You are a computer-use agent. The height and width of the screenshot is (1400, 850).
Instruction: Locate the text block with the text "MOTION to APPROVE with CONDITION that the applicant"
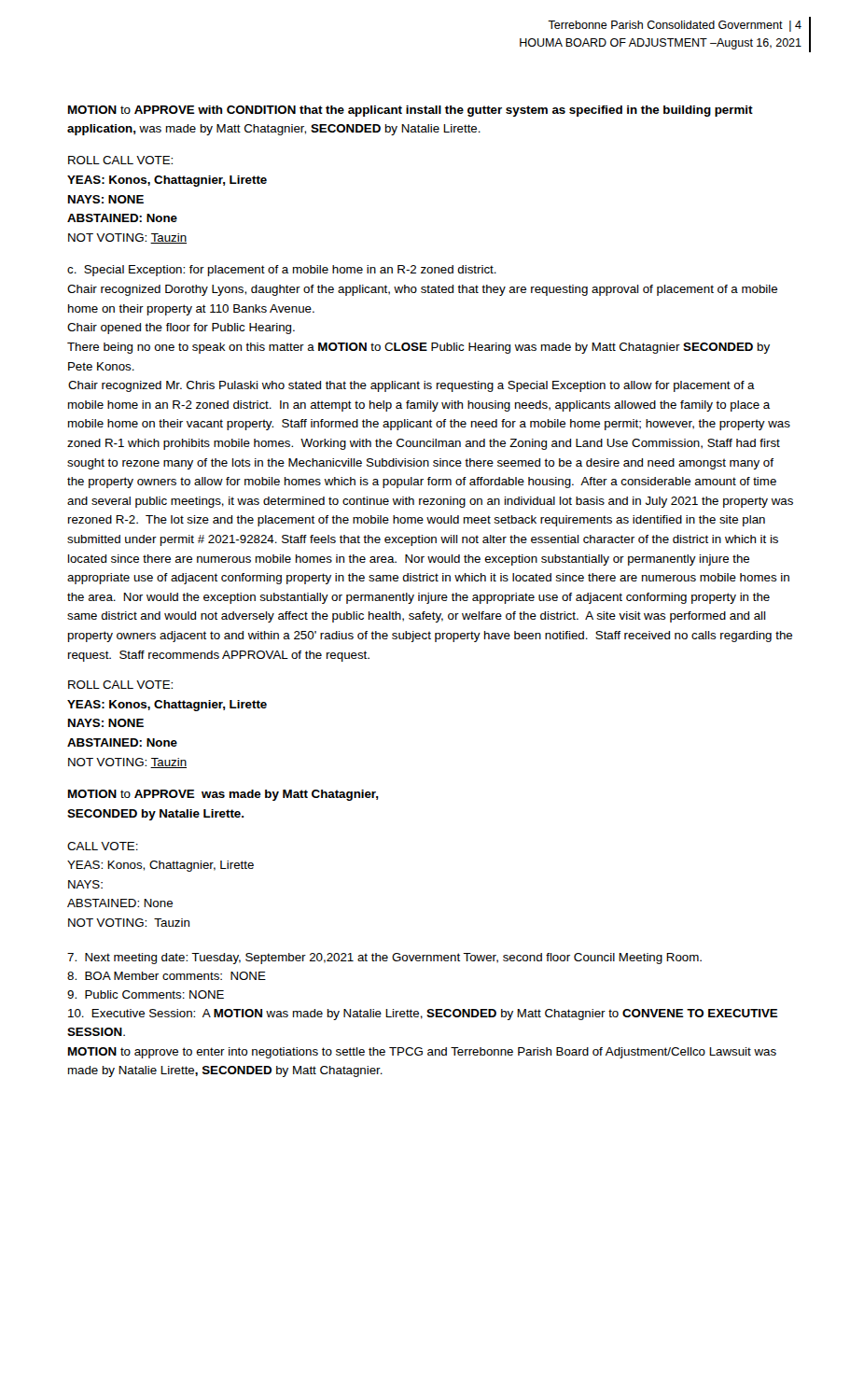pyautogui.click(x=410, y=119)
